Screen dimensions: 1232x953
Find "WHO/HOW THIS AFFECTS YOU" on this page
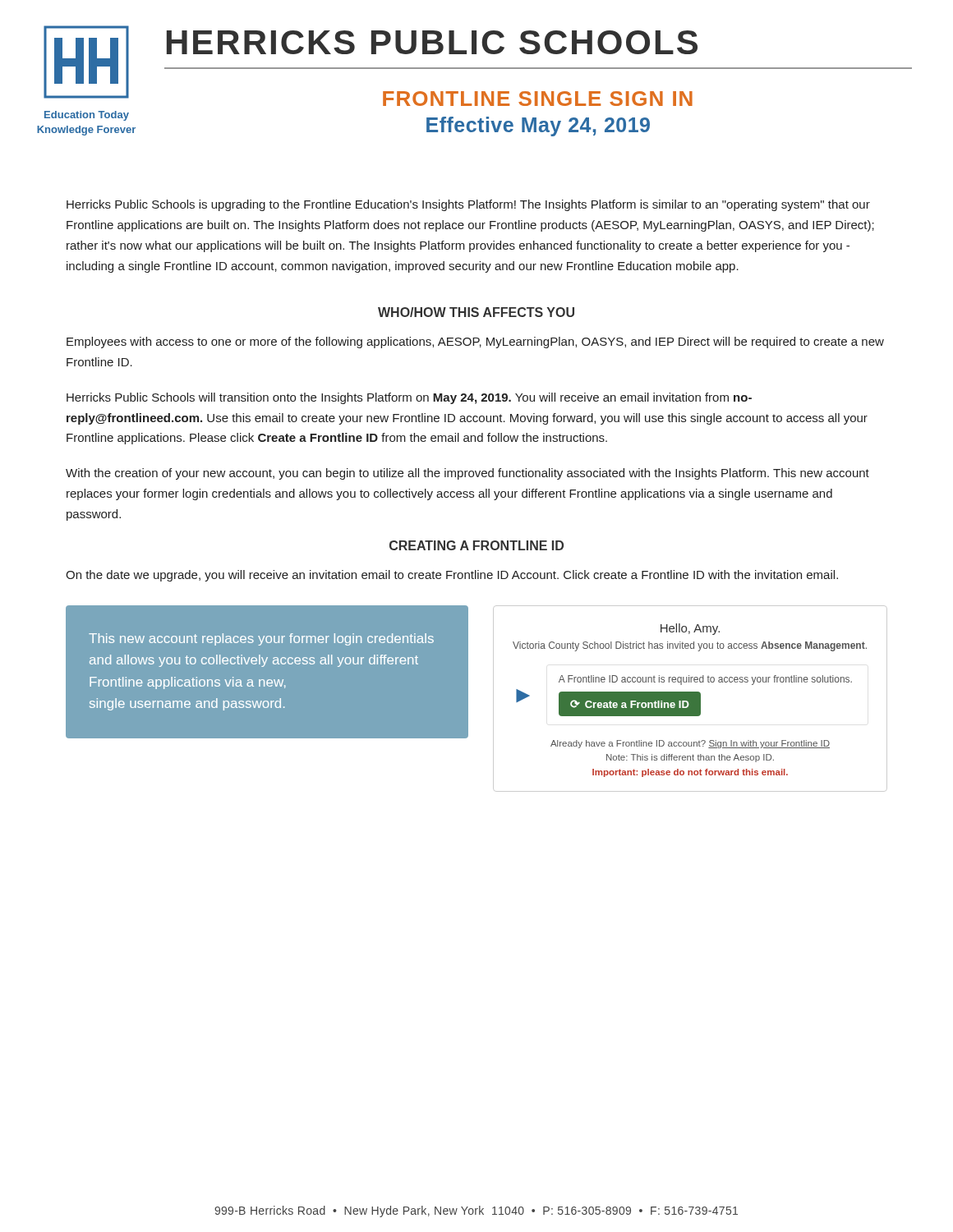pos(476,313)
